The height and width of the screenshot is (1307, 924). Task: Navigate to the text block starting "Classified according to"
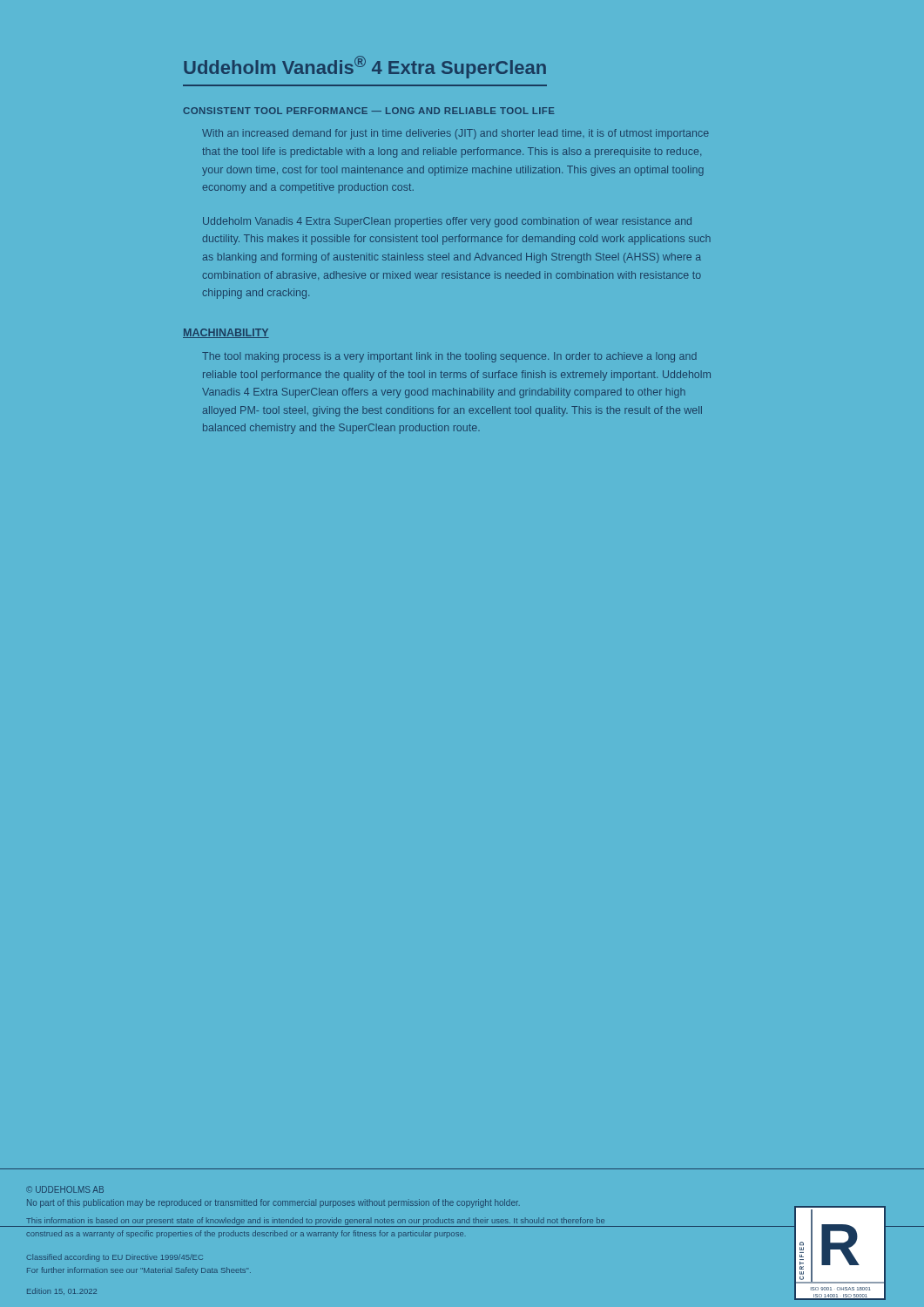pyautogui.click(x=139, y=1263)
